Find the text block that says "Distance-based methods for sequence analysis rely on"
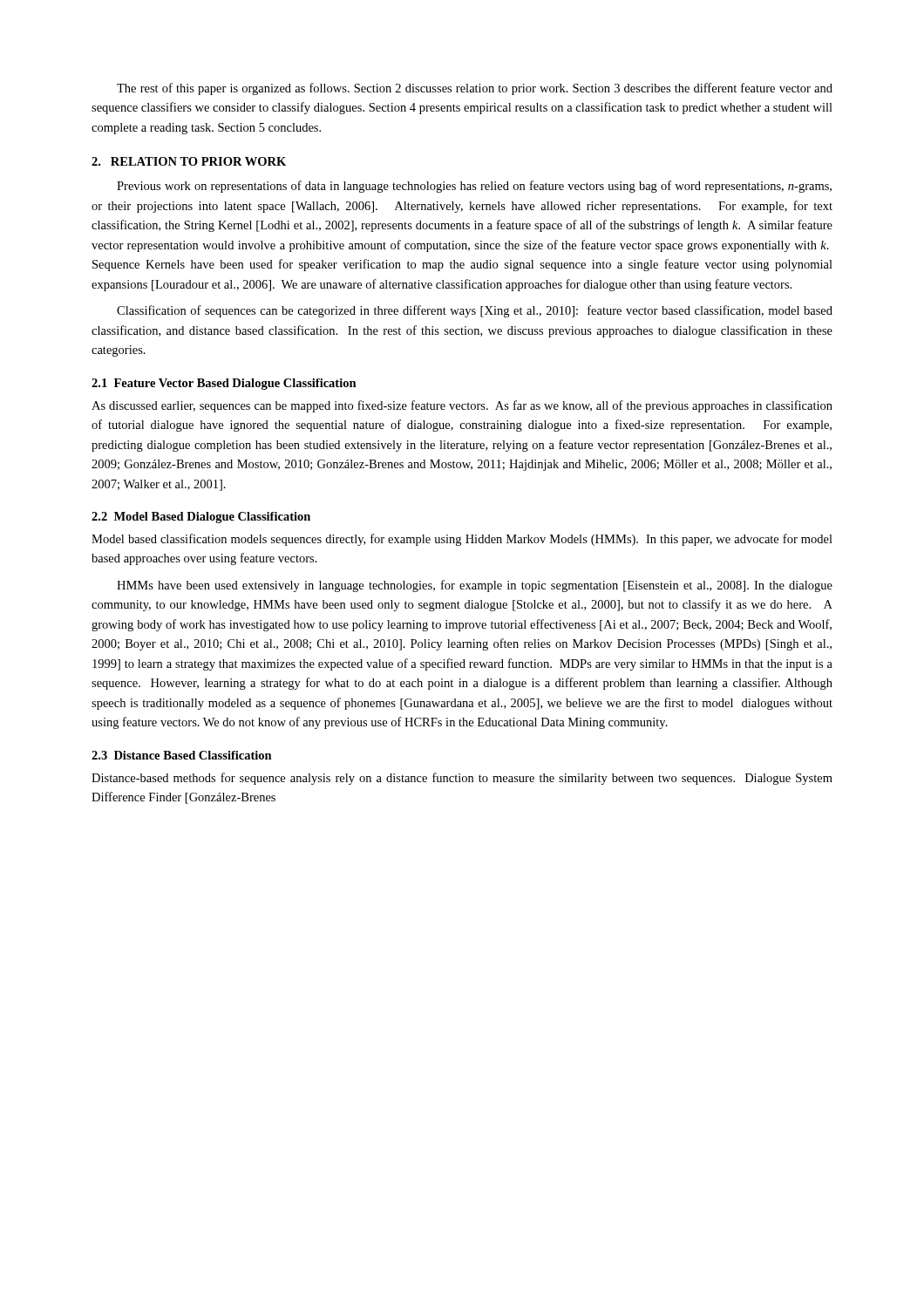This screenshot has width=924, height=1308. tap(462, 788)
